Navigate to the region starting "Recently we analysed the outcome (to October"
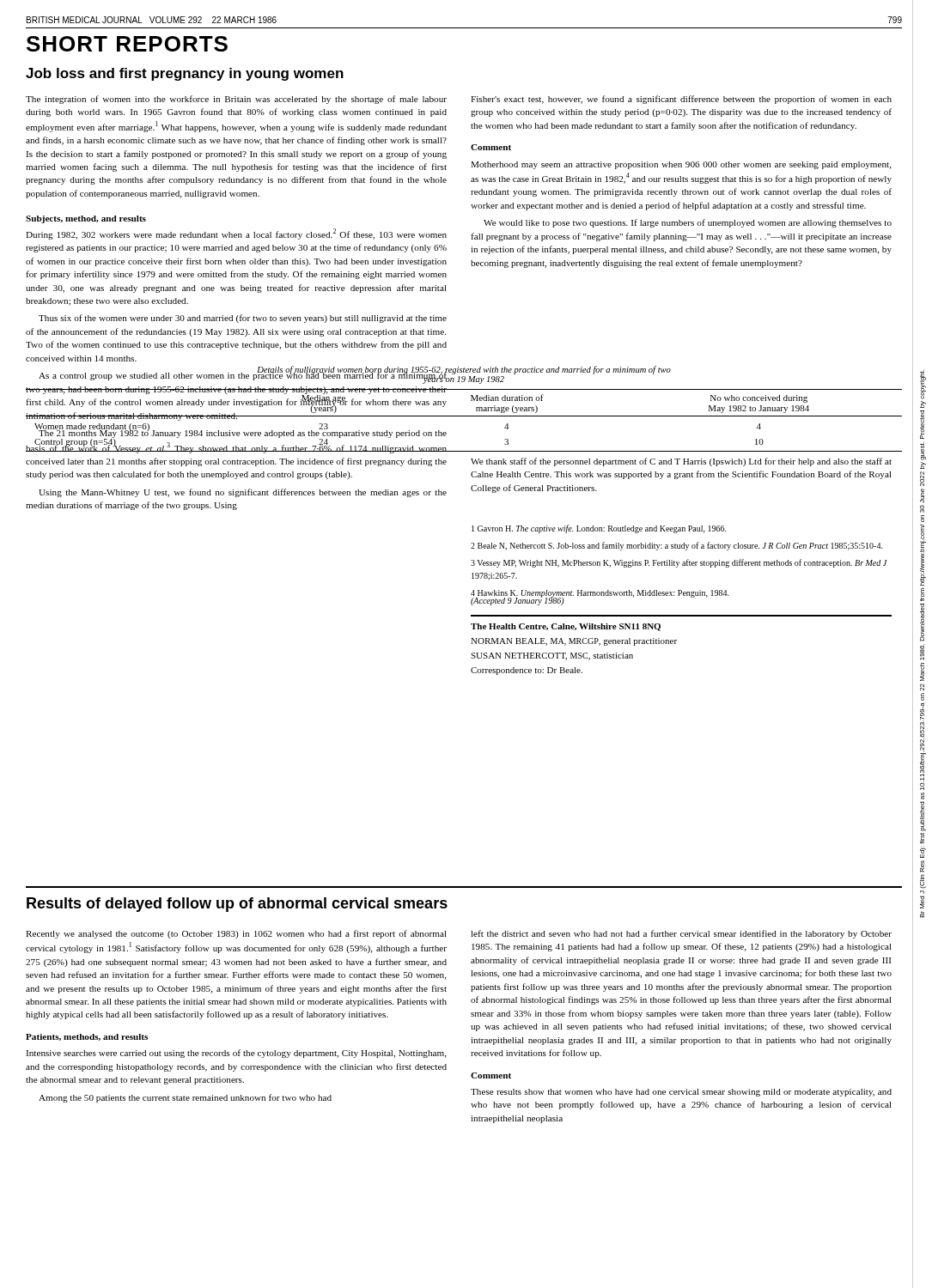Viewport: 932px width, 1288px height. (x=236, y=1016)
